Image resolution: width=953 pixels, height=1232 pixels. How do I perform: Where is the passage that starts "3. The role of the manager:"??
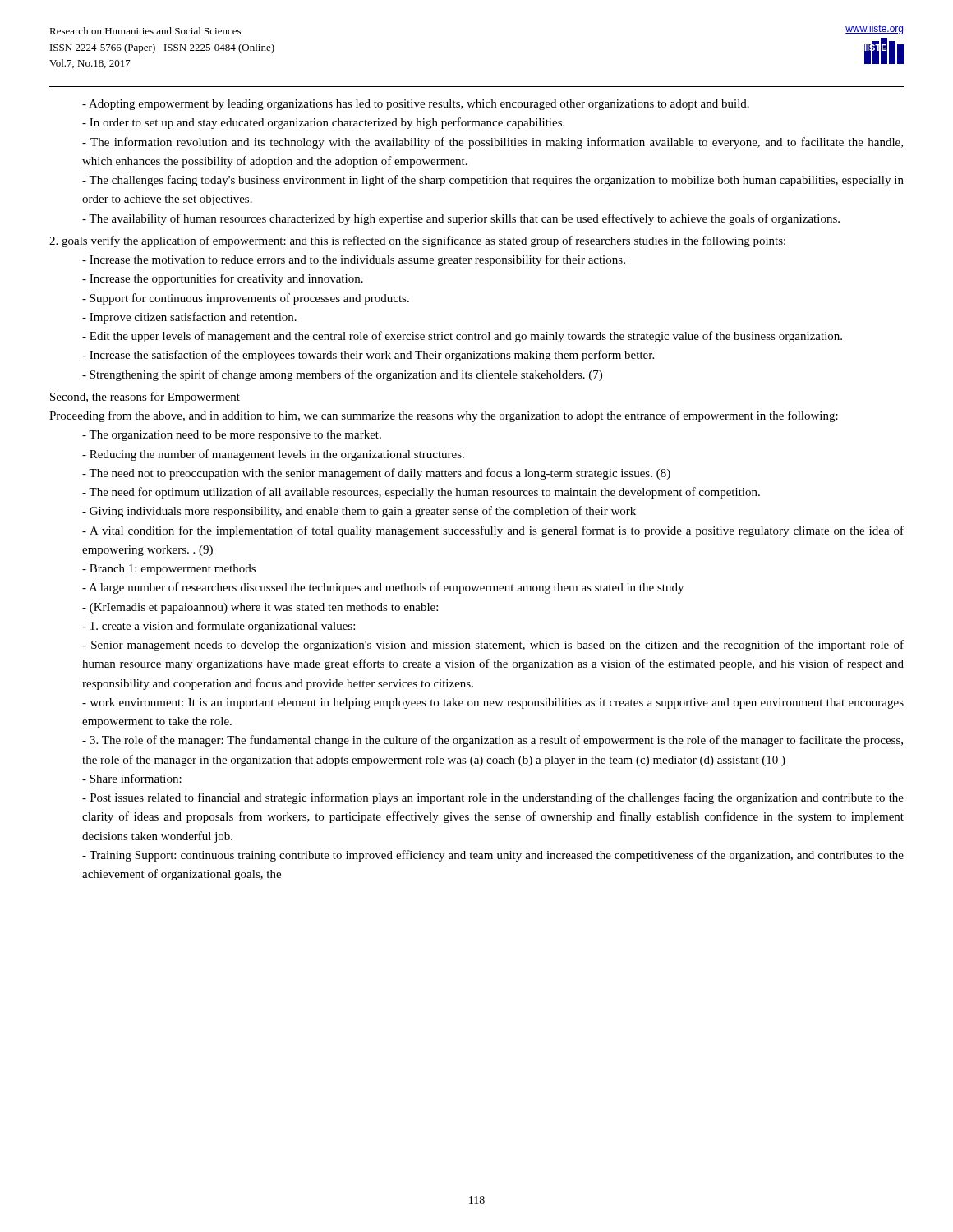tap(493, 750)
